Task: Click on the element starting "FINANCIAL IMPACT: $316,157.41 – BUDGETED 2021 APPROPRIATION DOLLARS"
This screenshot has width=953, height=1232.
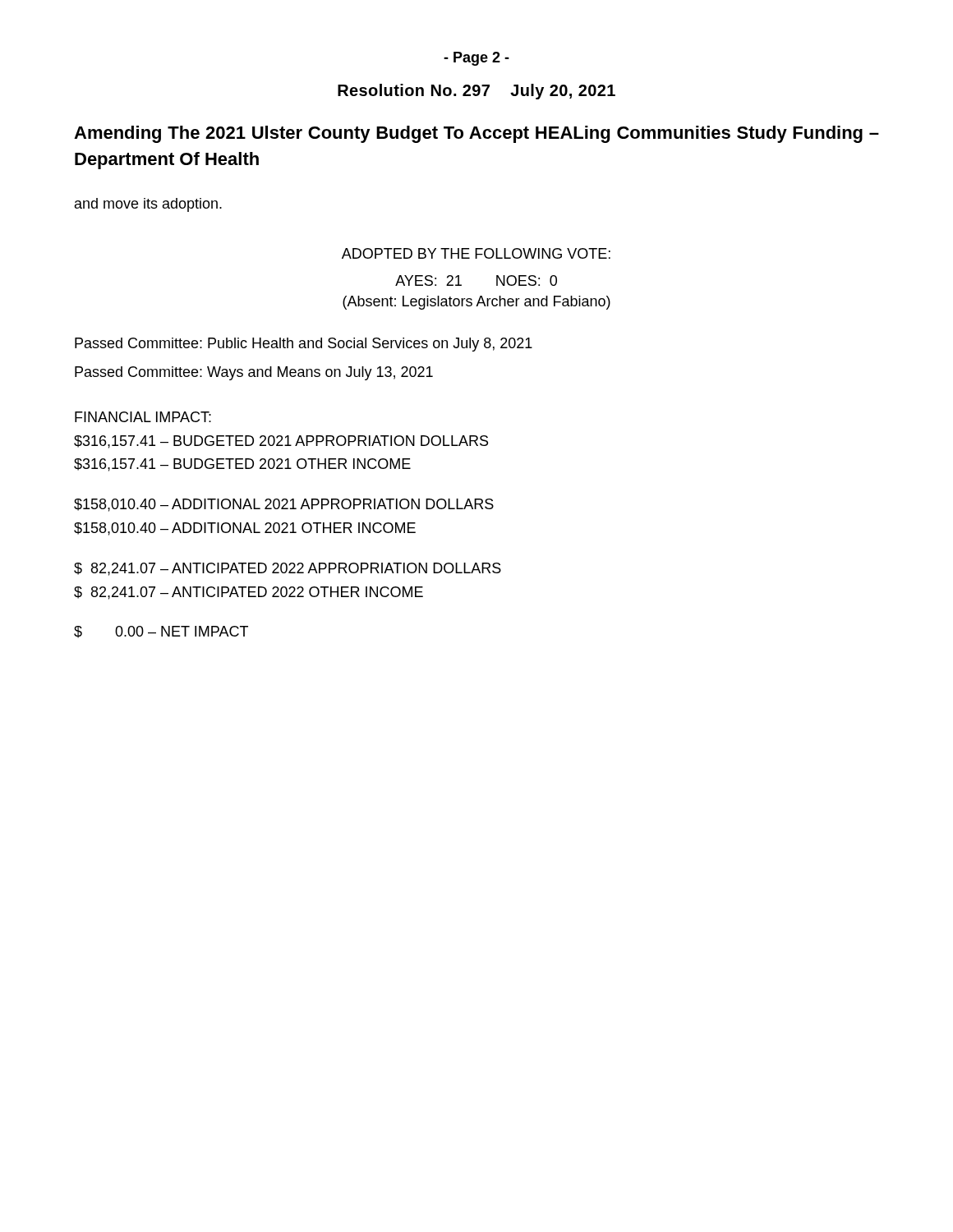Action: tap(143, 417)
